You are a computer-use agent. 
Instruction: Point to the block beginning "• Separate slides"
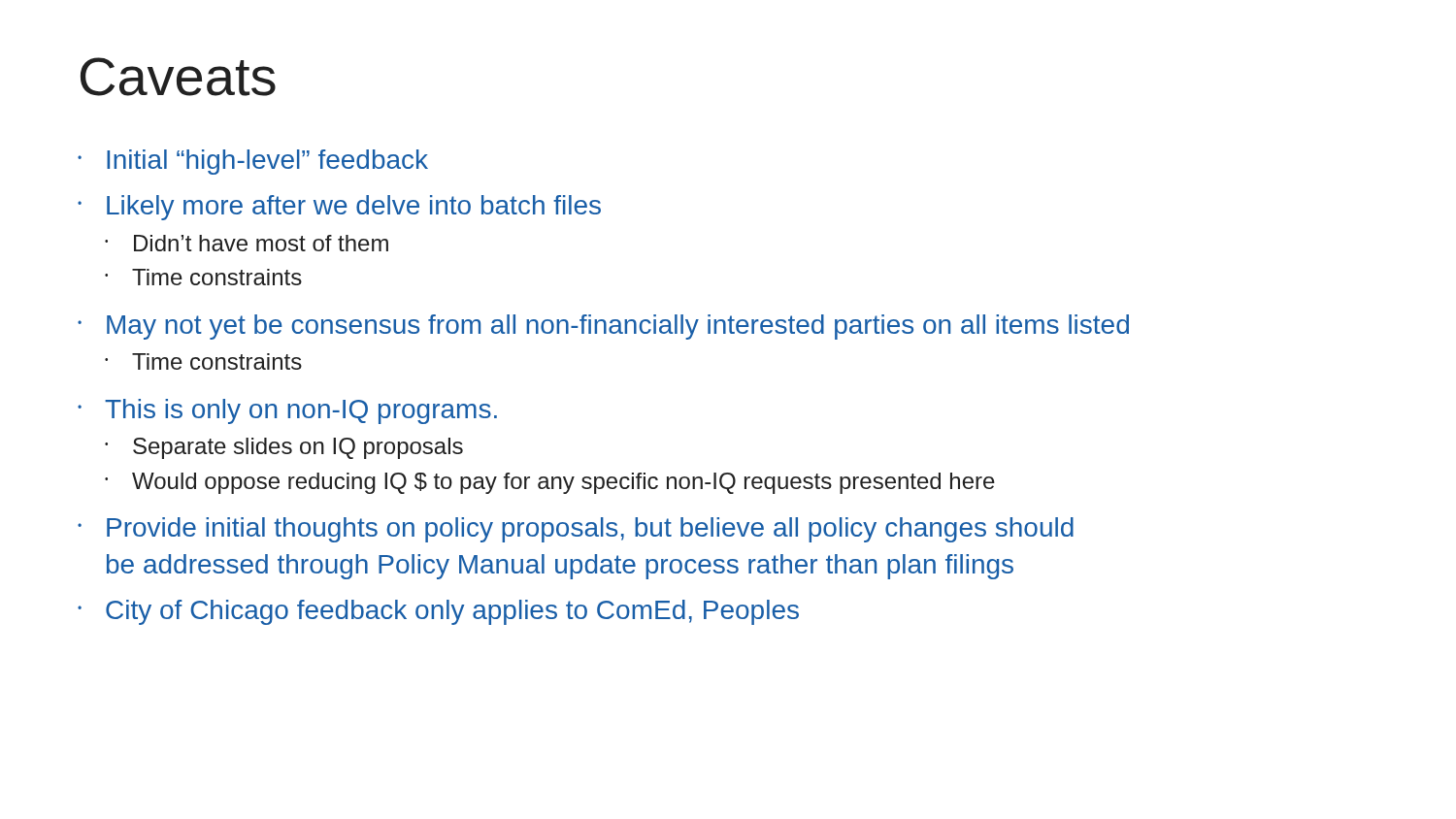284,446
